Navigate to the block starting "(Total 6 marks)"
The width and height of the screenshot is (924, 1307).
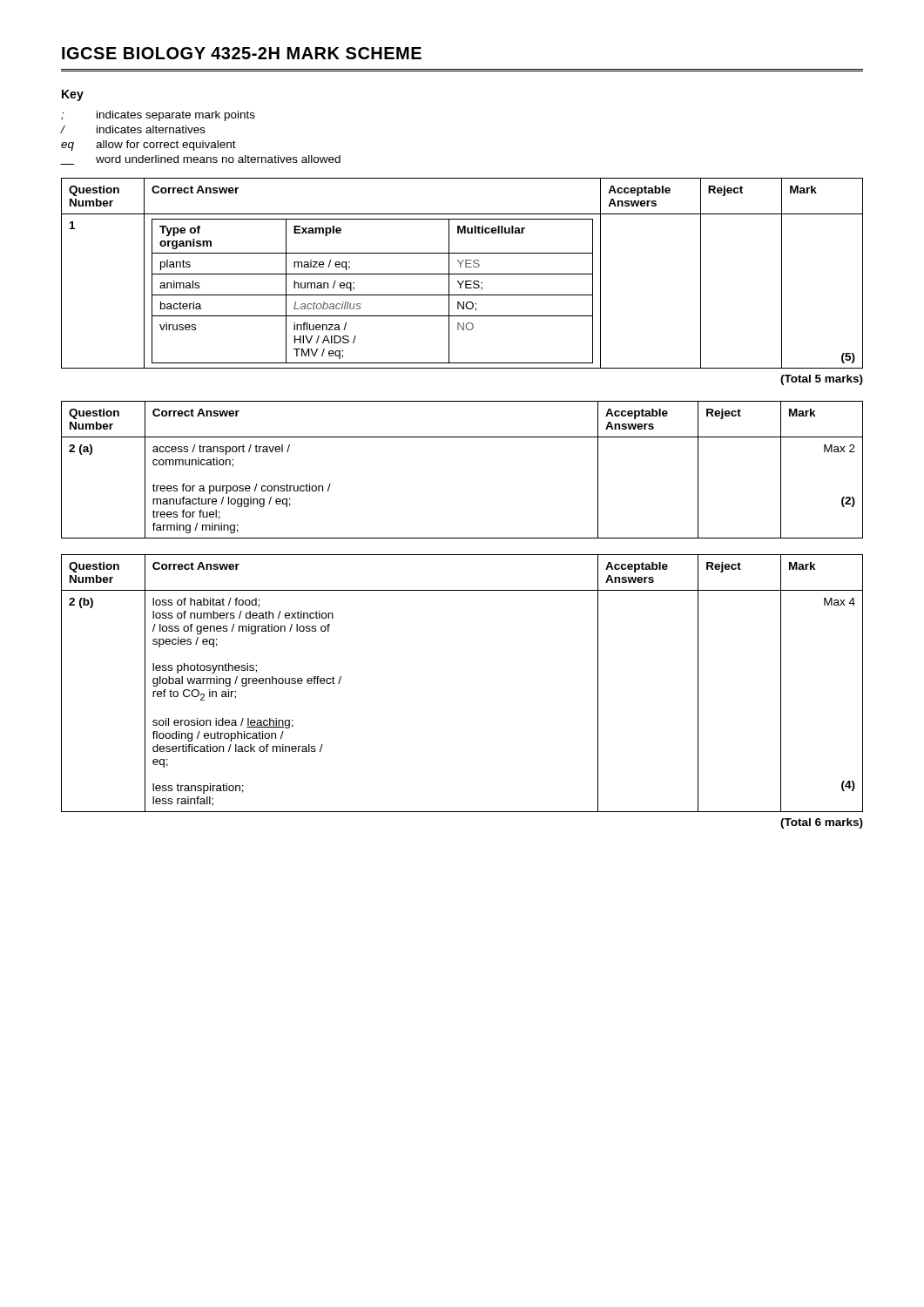pos(822,822)
